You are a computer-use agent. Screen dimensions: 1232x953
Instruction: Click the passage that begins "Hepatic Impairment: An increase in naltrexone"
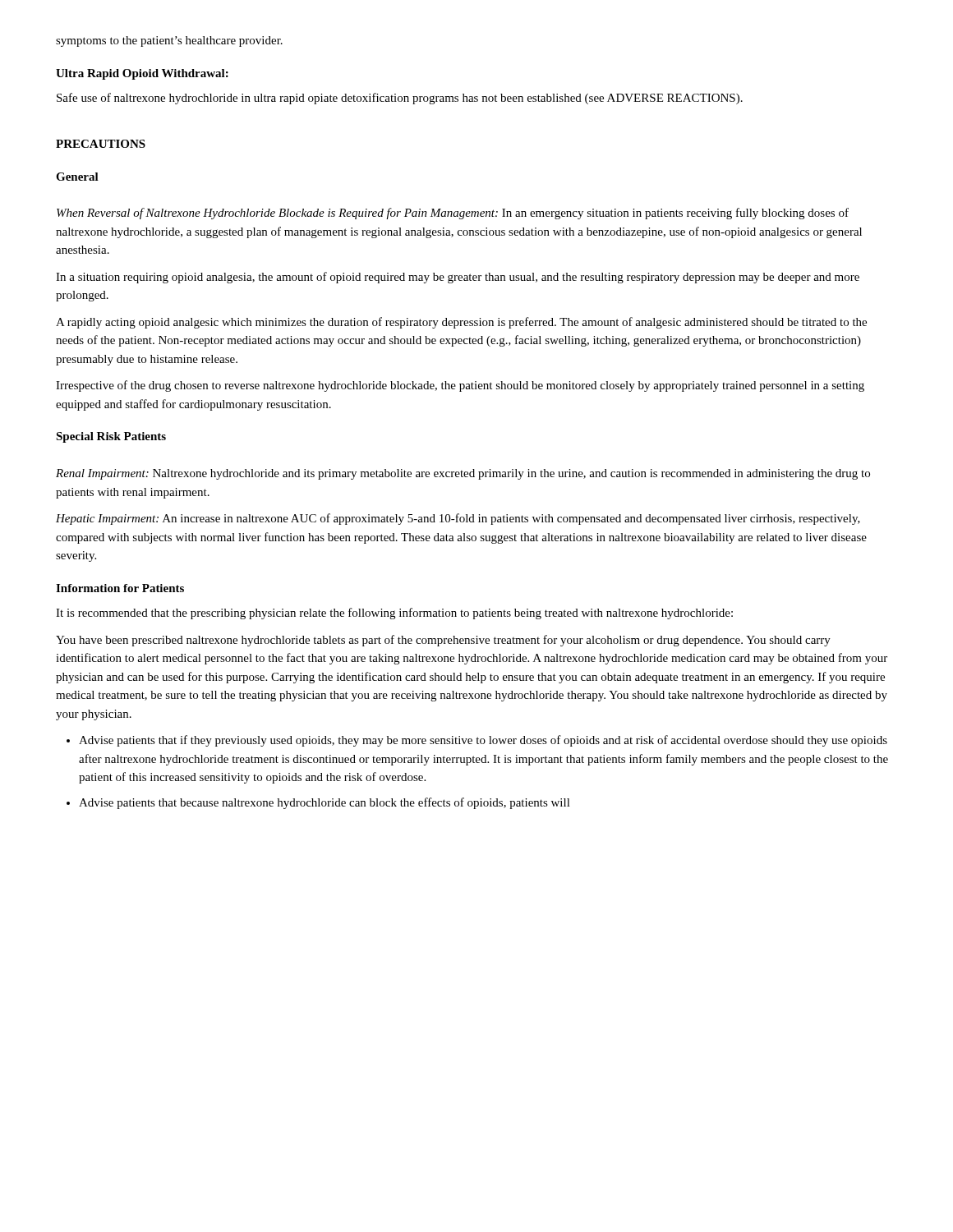click(461, 537)
